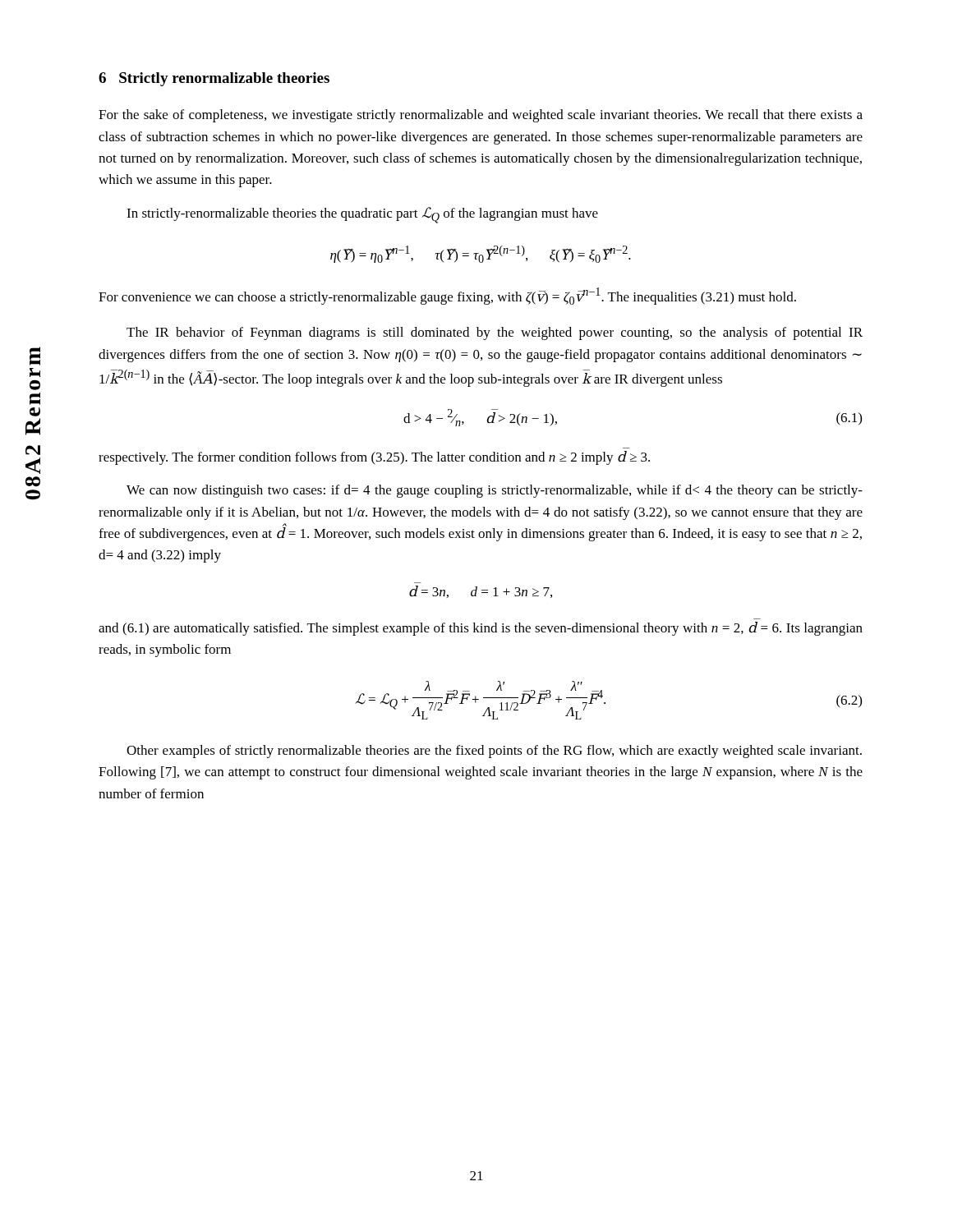Click the formula that begins "η(Υ̃) = η0Υ̃n−1, τ(Υ̃) ="
Image resolution: width=953 pixels, height=1232 pixels.
(x=481, y=255)
